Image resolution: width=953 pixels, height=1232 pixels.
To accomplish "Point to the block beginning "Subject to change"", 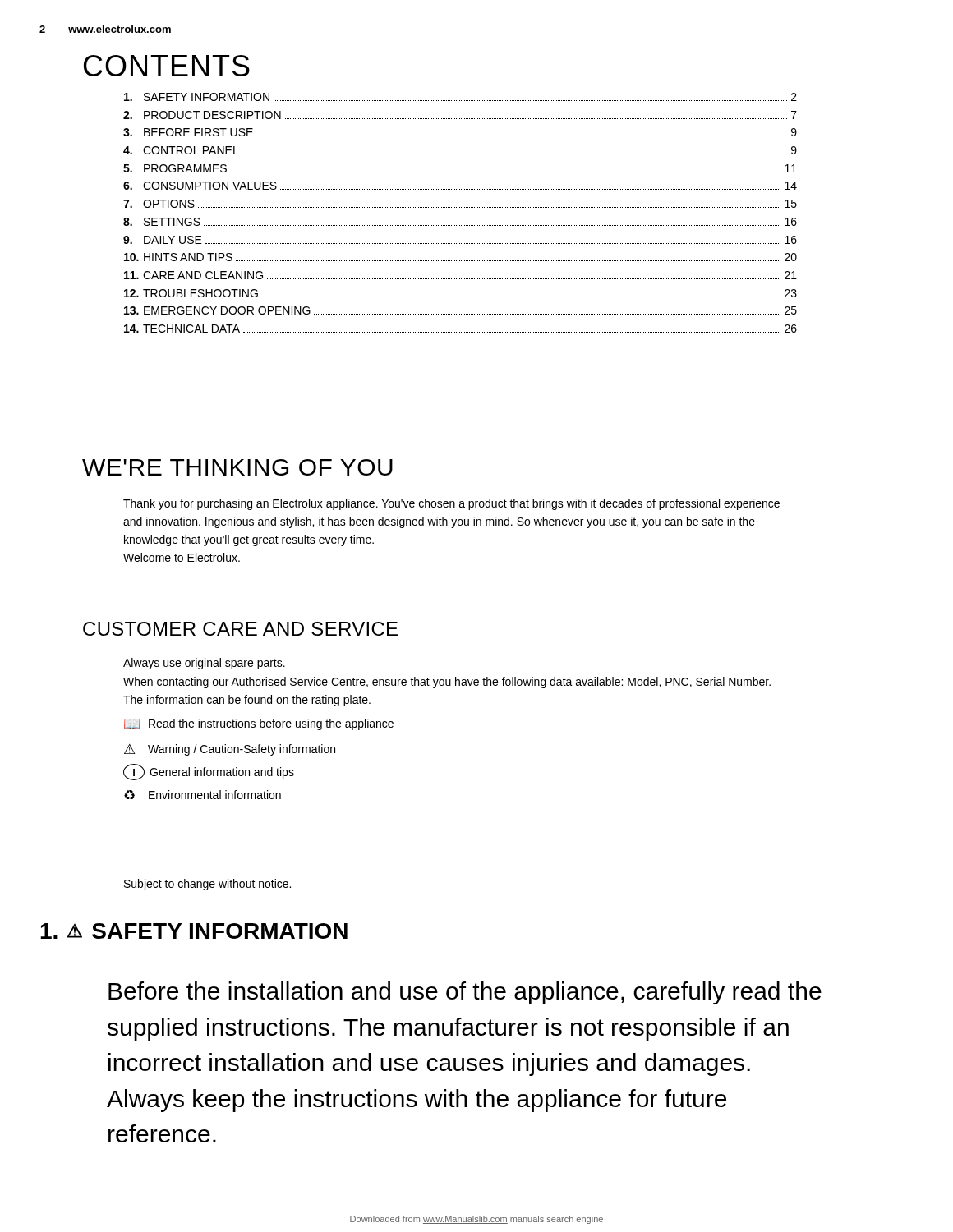I will point(208,884).
